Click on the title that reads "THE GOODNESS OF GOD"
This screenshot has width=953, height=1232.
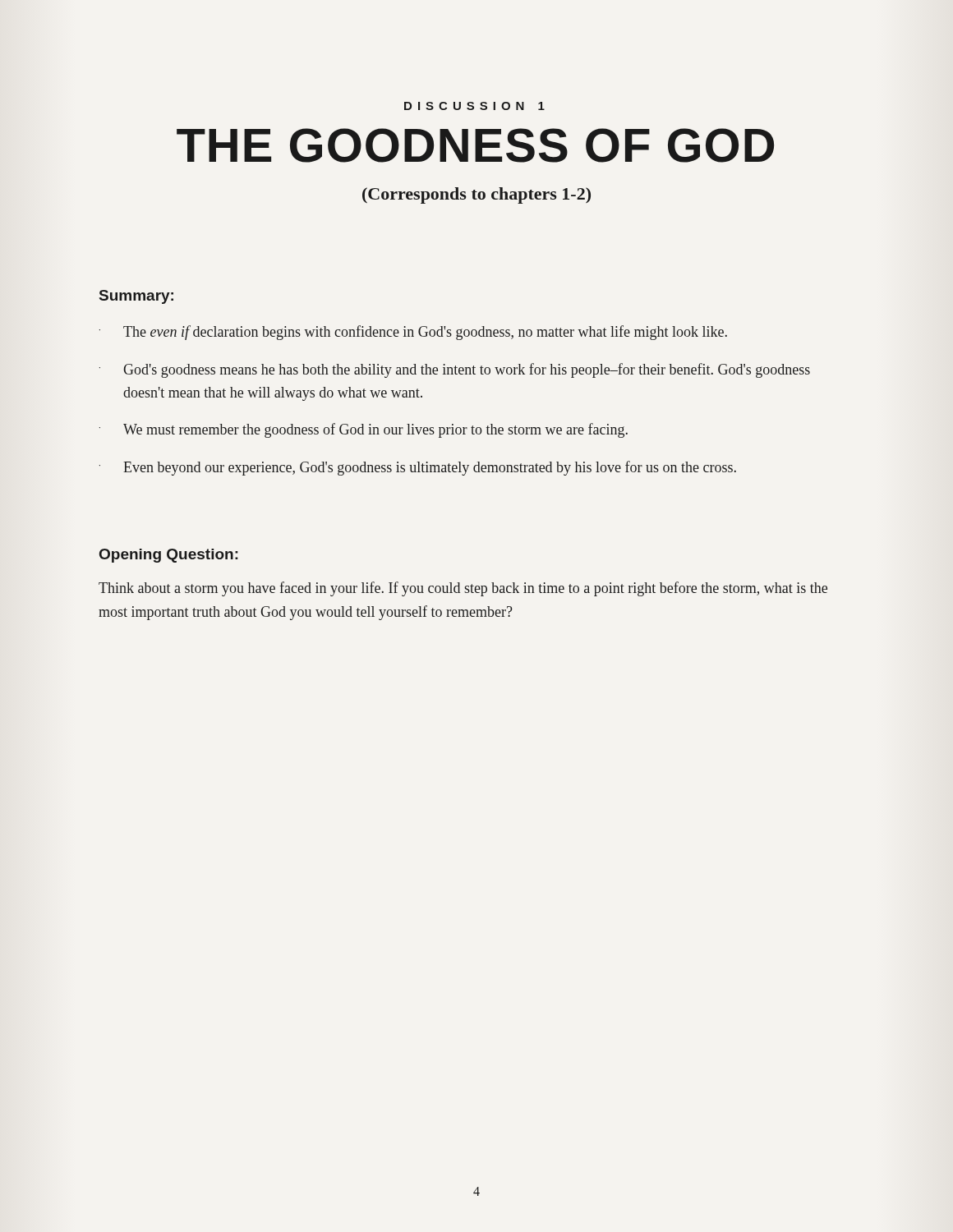(476, 145)
